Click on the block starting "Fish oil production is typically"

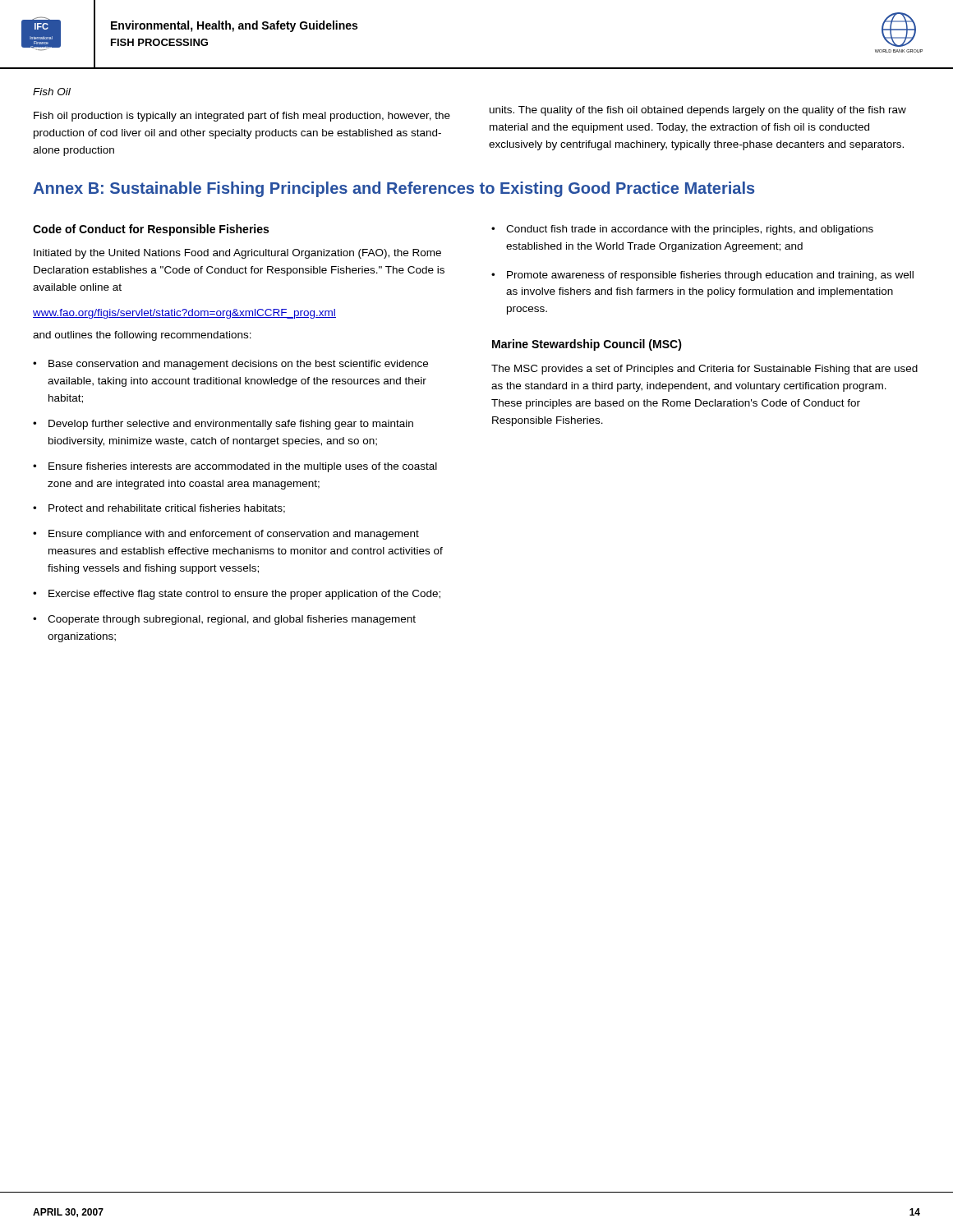pyautogui.click(x=242, y=133)
